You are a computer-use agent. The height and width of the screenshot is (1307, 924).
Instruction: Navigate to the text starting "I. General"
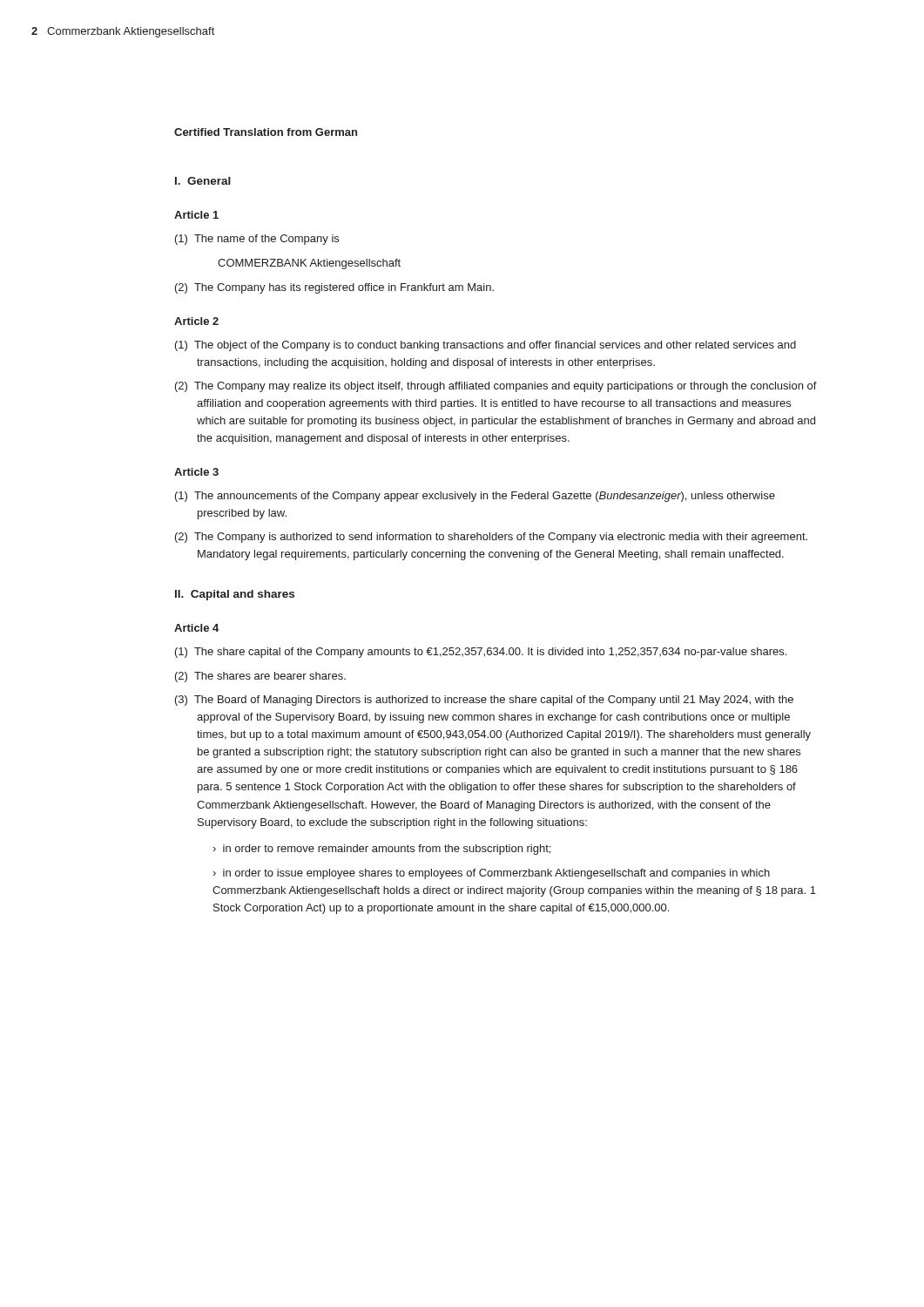click(x=203, y=181)
